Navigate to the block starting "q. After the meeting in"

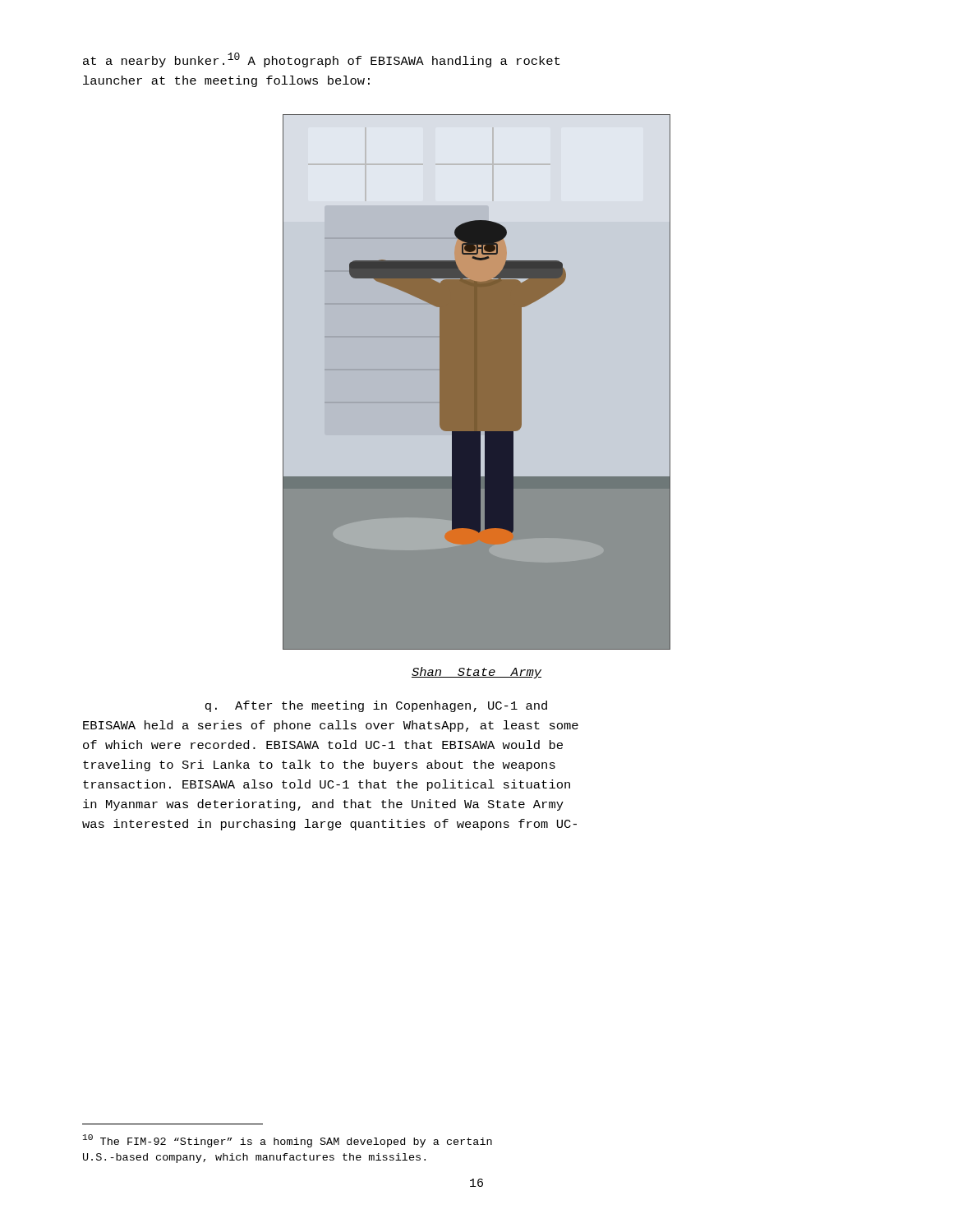click(x=331, y=766)
